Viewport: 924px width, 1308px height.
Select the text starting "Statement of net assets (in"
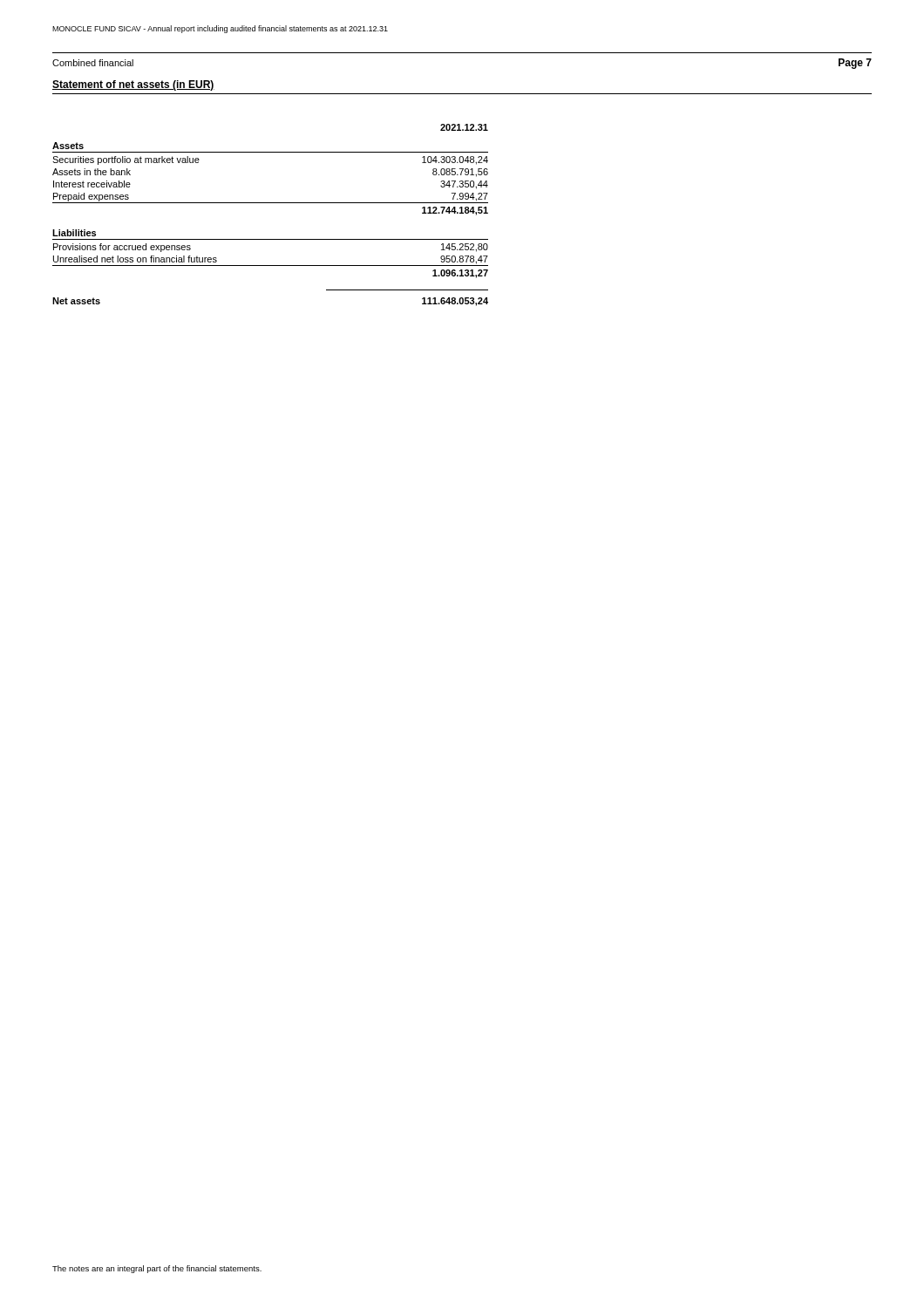click(133, 85)
